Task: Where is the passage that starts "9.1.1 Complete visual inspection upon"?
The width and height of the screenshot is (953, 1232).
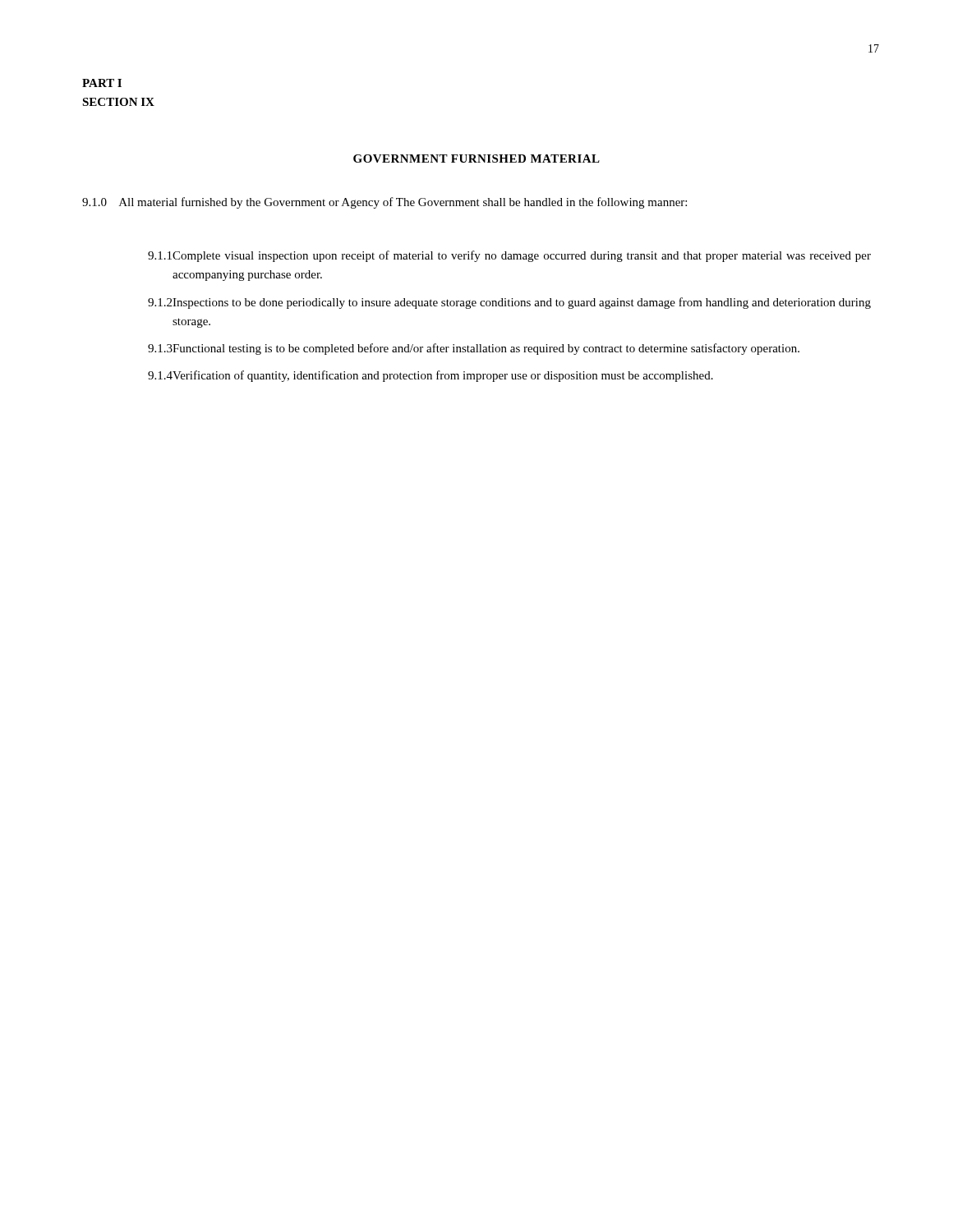Action: 476,265
